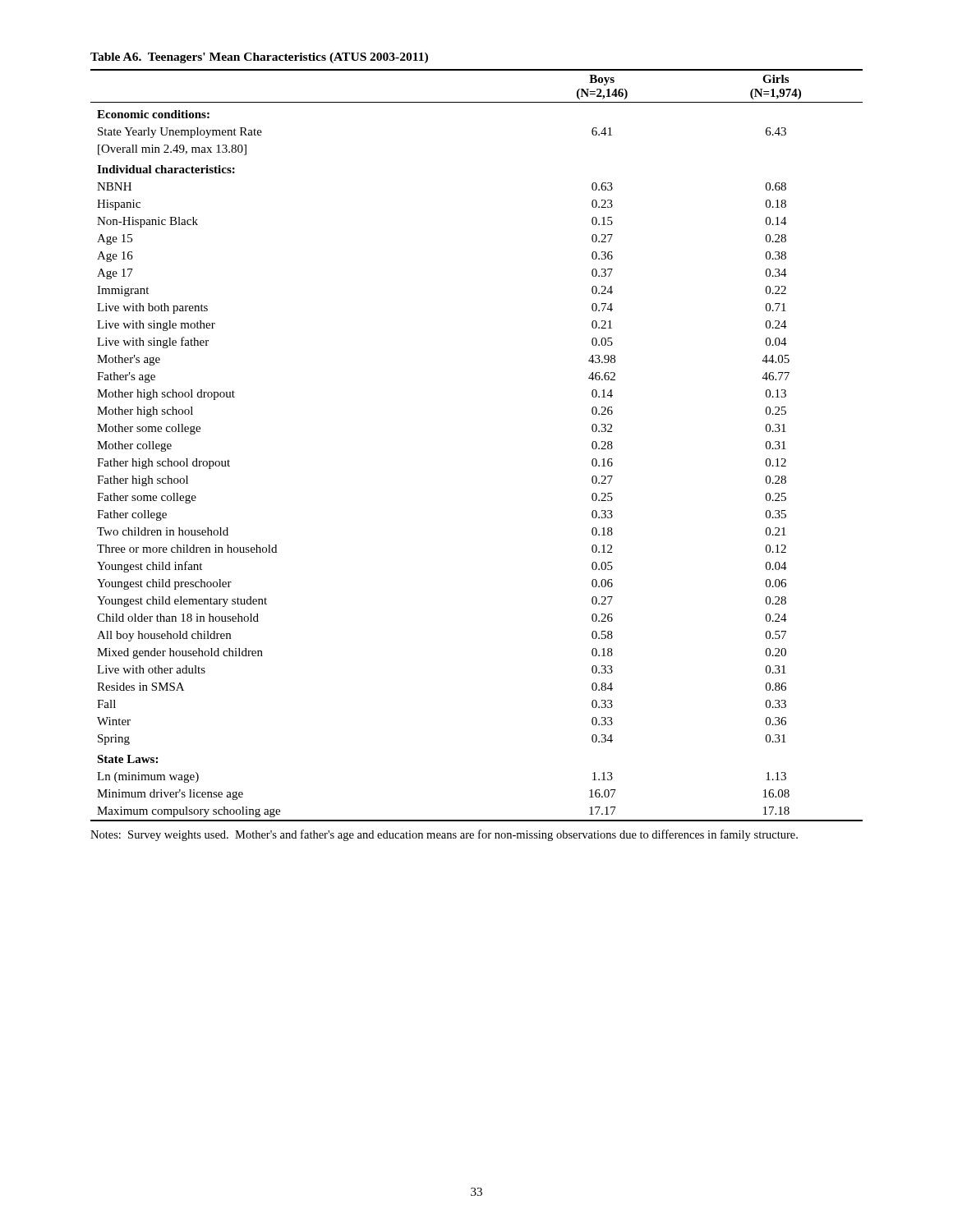Click on the table containing "Father's age"
This screenshot has height=1232, width=953.
476,445
